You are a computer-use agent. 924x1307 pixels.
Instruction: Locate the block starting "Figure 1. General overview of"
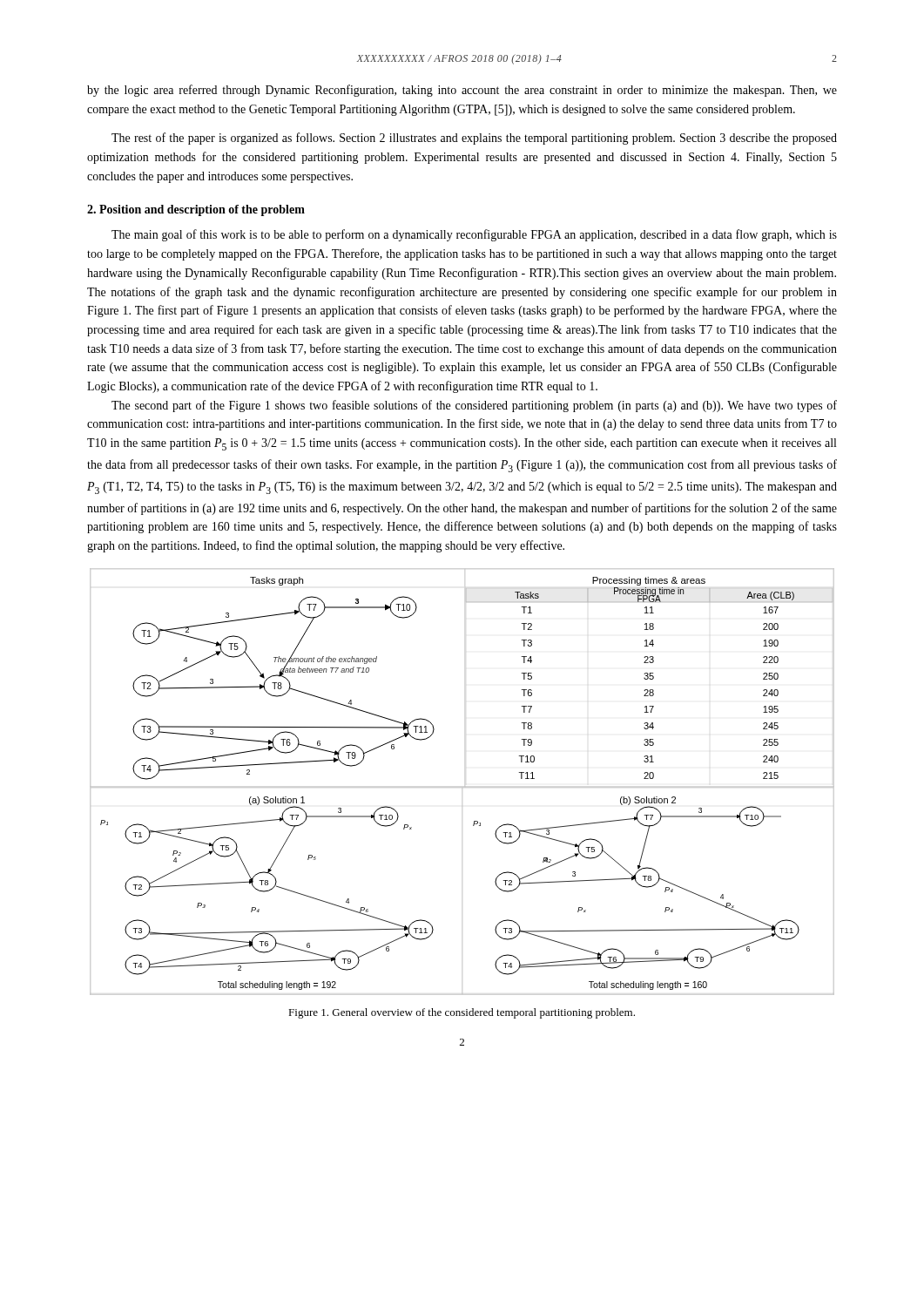tap(462, 1012)
